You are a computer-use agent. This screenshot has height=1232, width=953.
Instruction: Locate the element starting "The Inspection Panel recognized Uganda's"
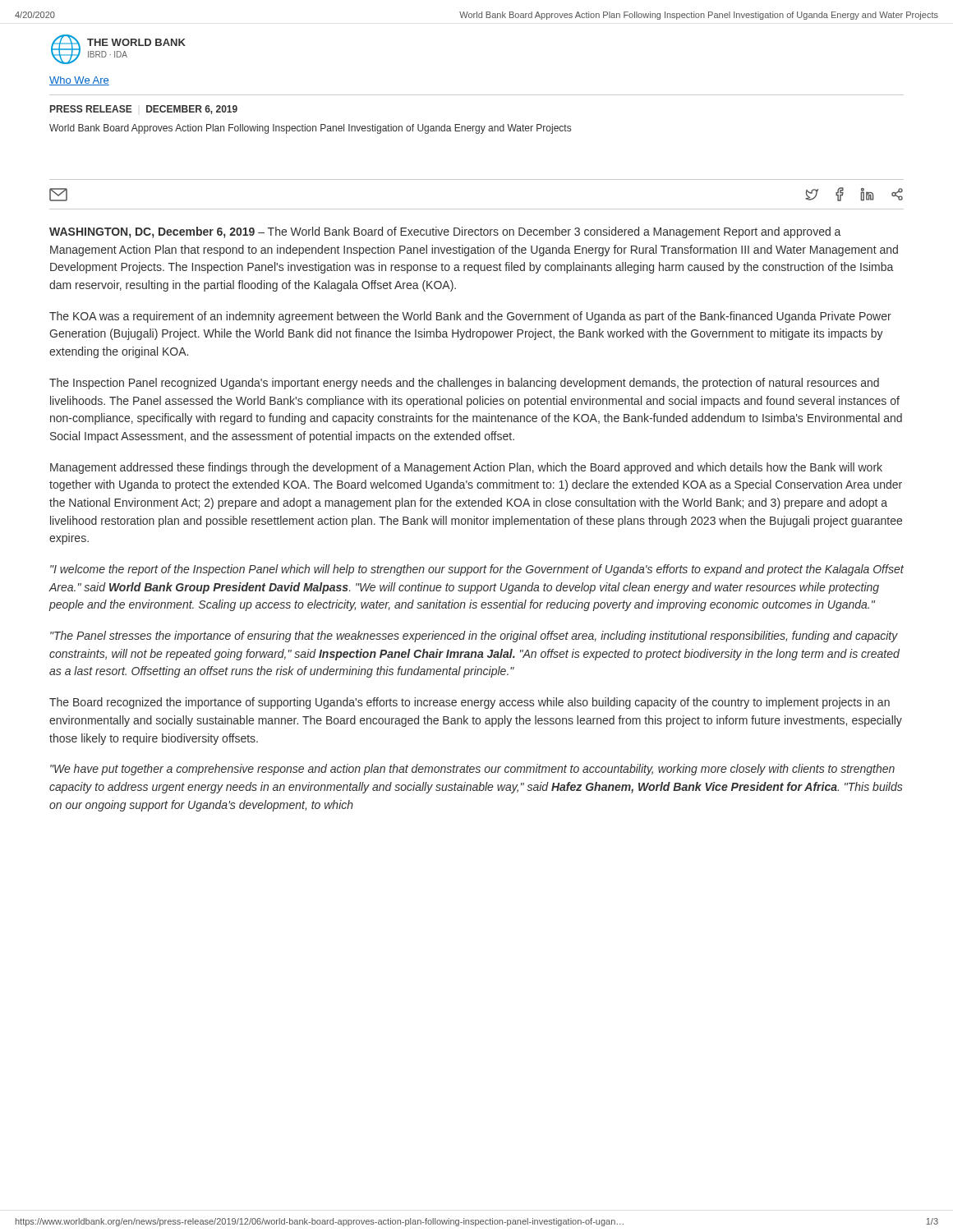[x=476, y=409]
